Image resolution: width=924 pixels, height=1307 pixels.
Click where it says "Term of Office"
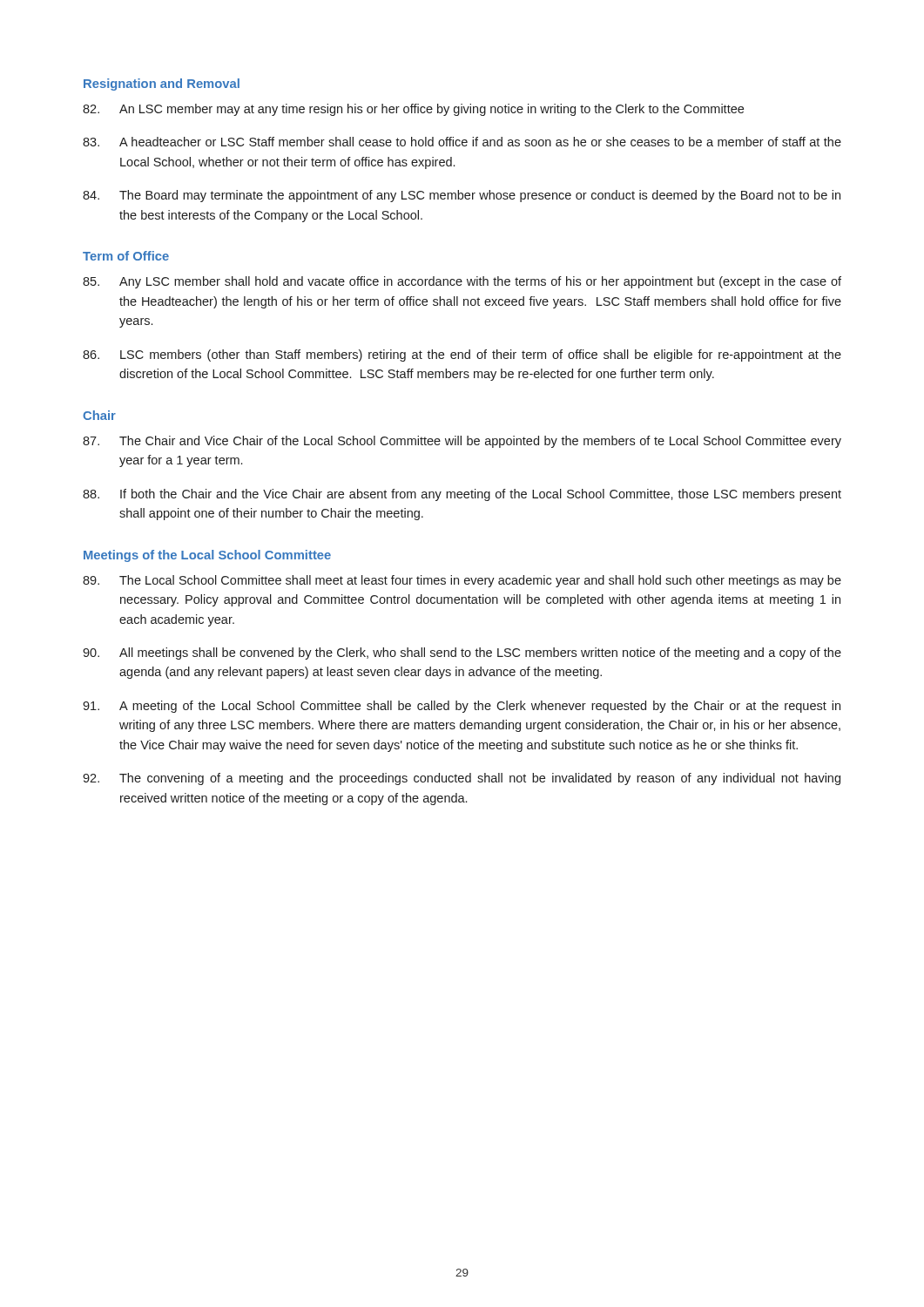(126, 256)
